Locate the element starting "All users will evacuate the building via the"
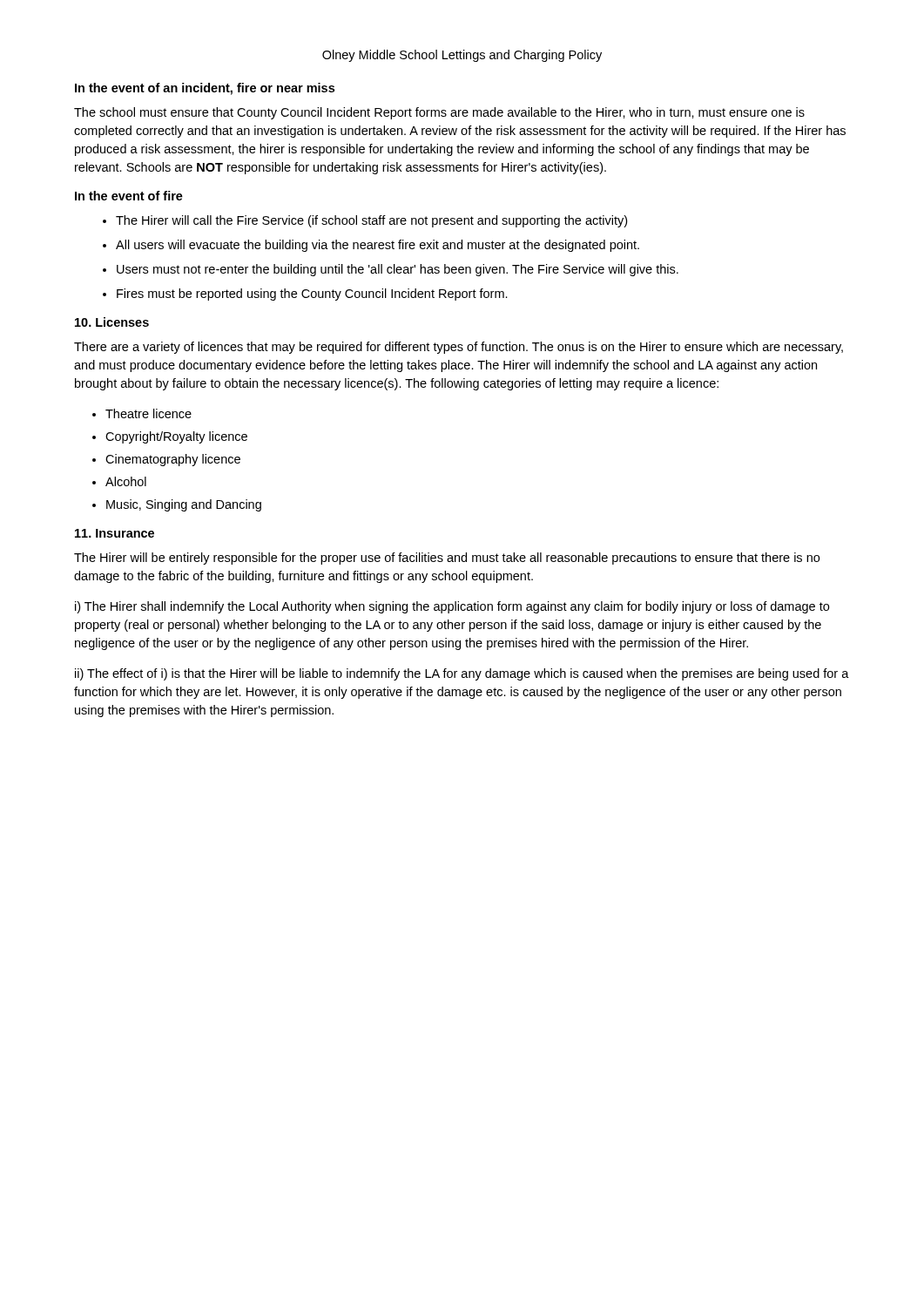 pyautogui.click(x=378, y=245)
